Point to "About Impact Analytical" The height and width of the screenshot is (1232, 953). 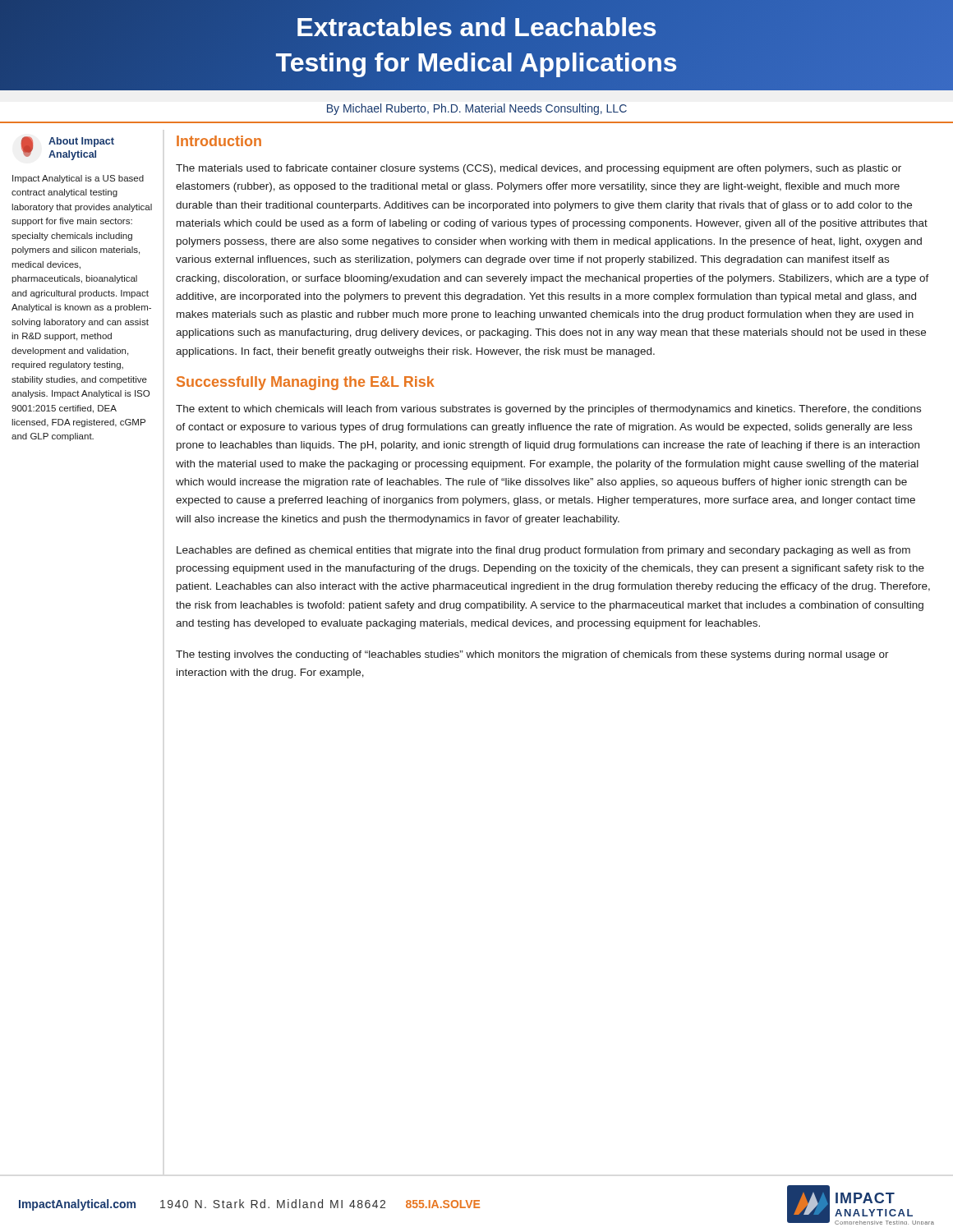click(x=83, y=149)
